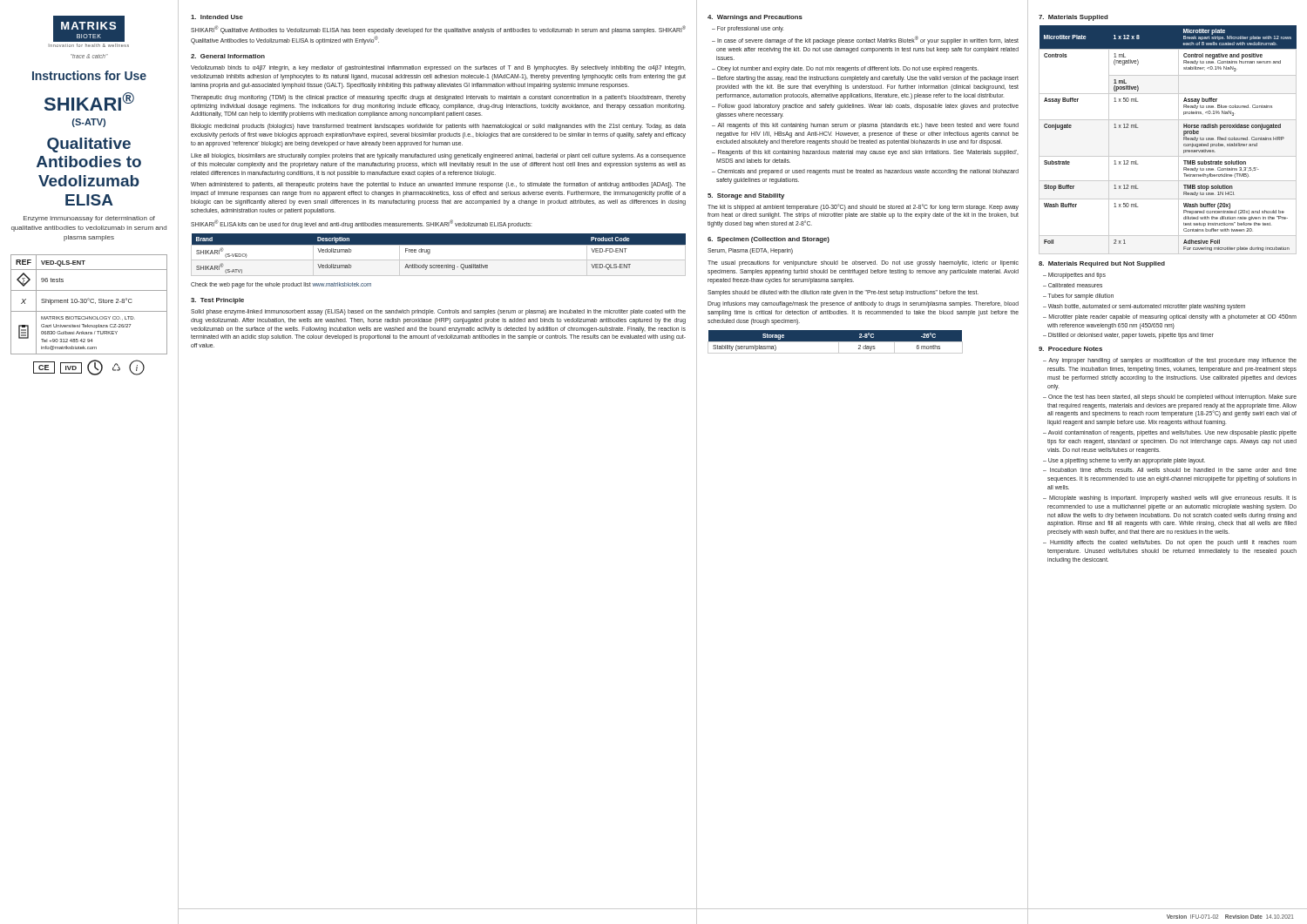Screen dimensions: 924x1307
Task: Select the text block starting "Serum, Plasma (EDTA, Heparin)"
Action: 750,250
